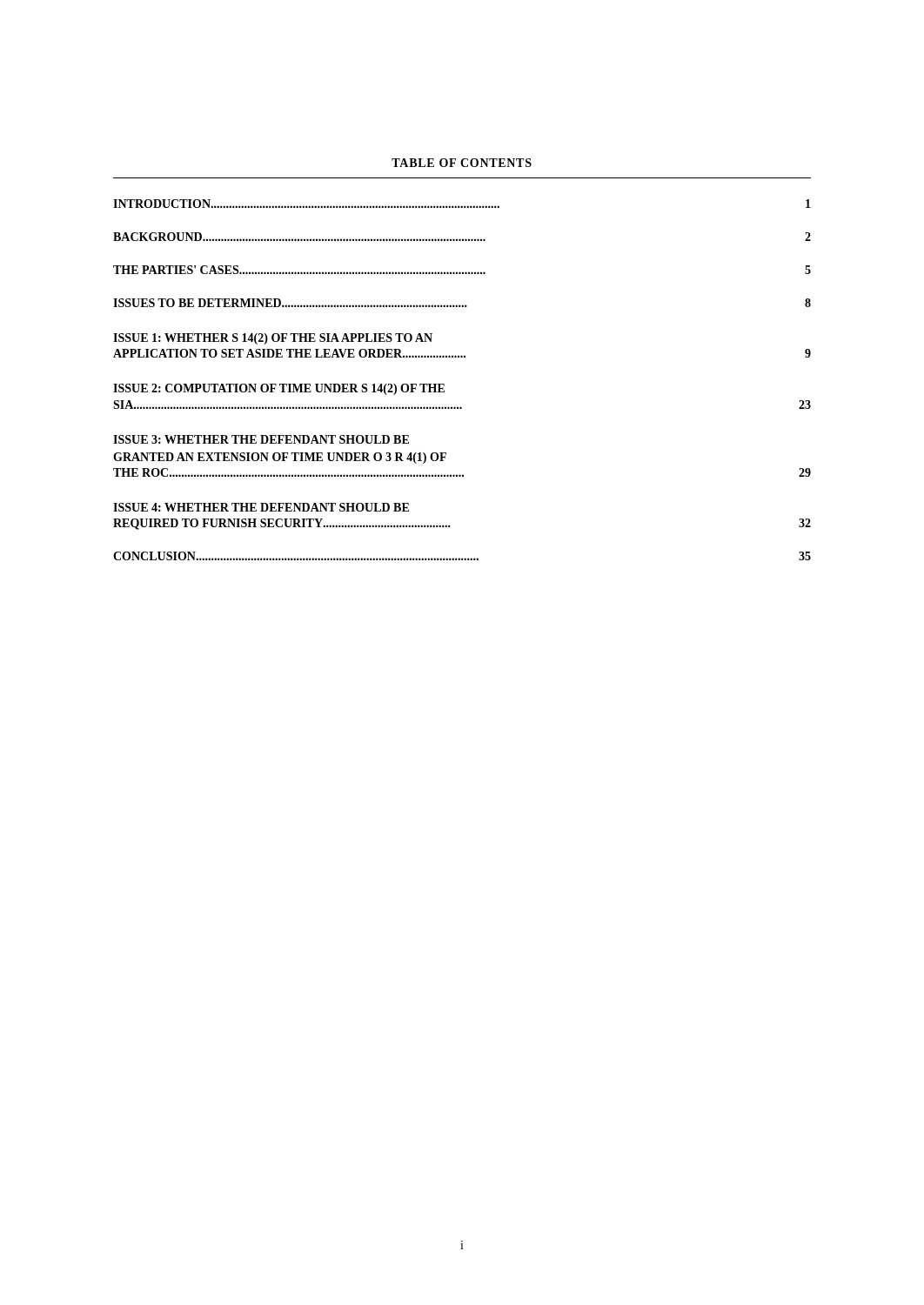Find the list item with the text "ISSUE 2: COMPUTATION OF TIME UNDER S 14(2)"
Image resolution: width=924 pixels, height=1305 pixels.
462,396
